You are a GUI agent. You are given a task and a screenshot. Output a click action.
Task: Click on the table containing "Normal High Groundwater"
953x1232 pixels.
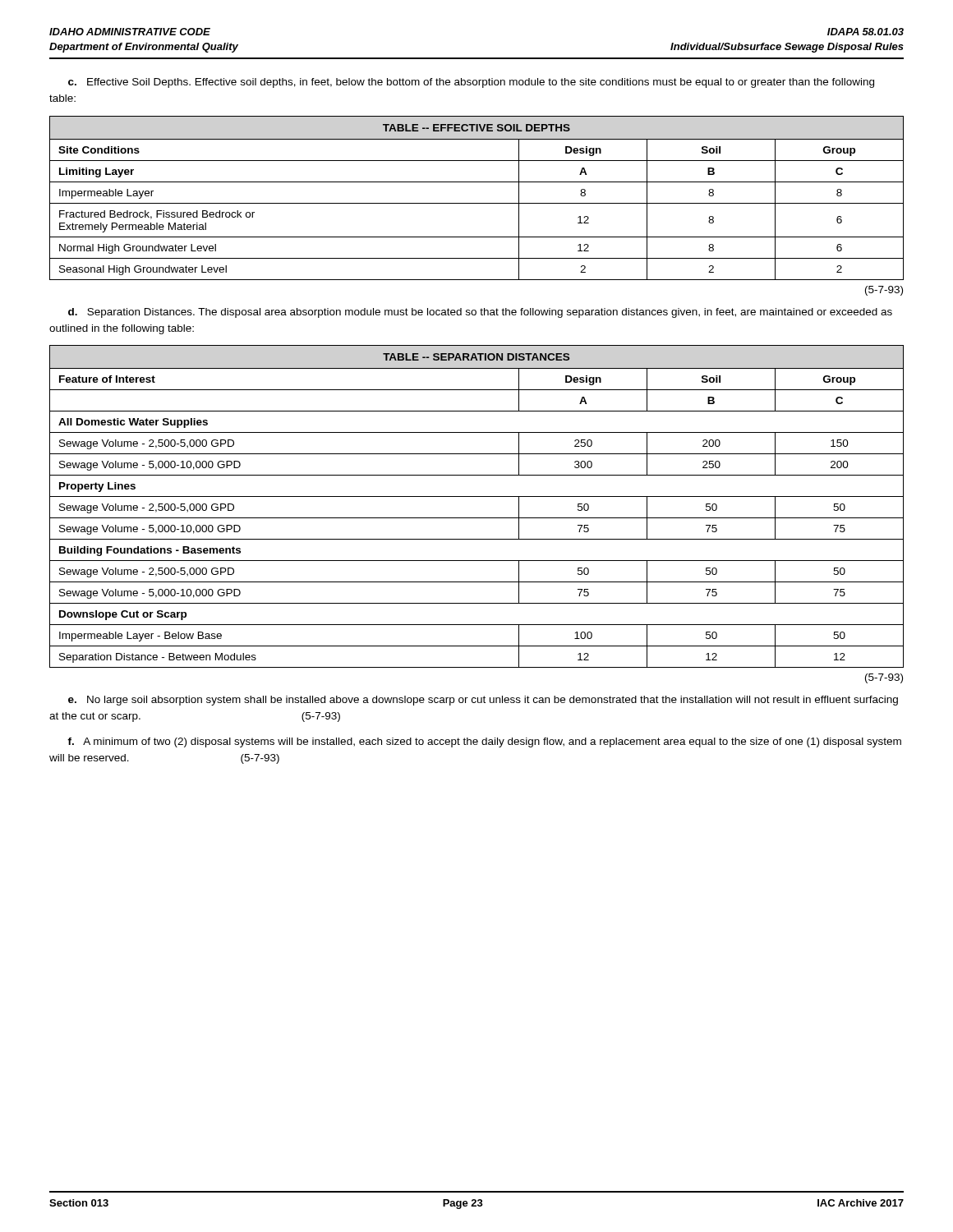(476, 198)
